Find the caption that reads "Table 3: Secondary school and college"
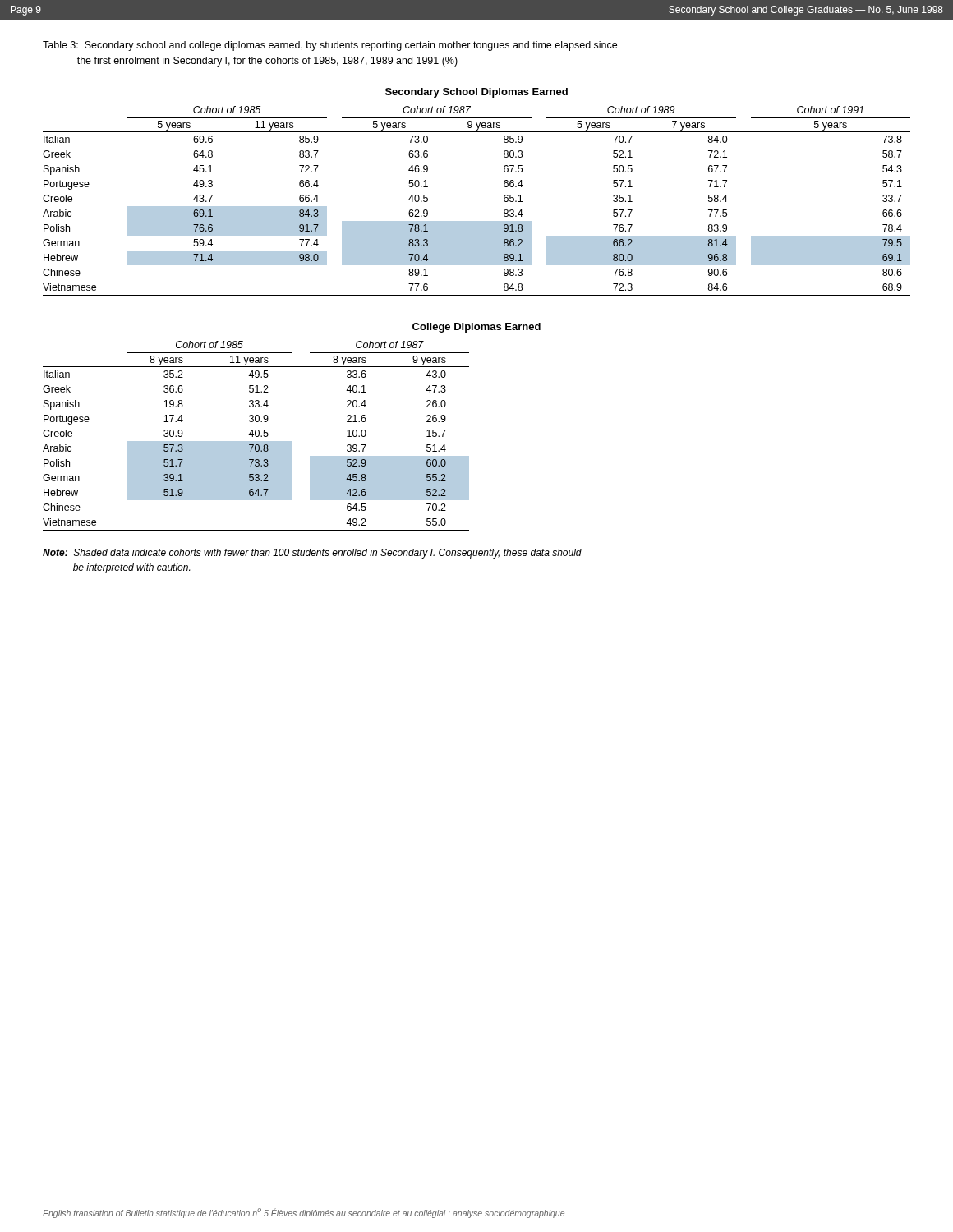 pos(330,53)
